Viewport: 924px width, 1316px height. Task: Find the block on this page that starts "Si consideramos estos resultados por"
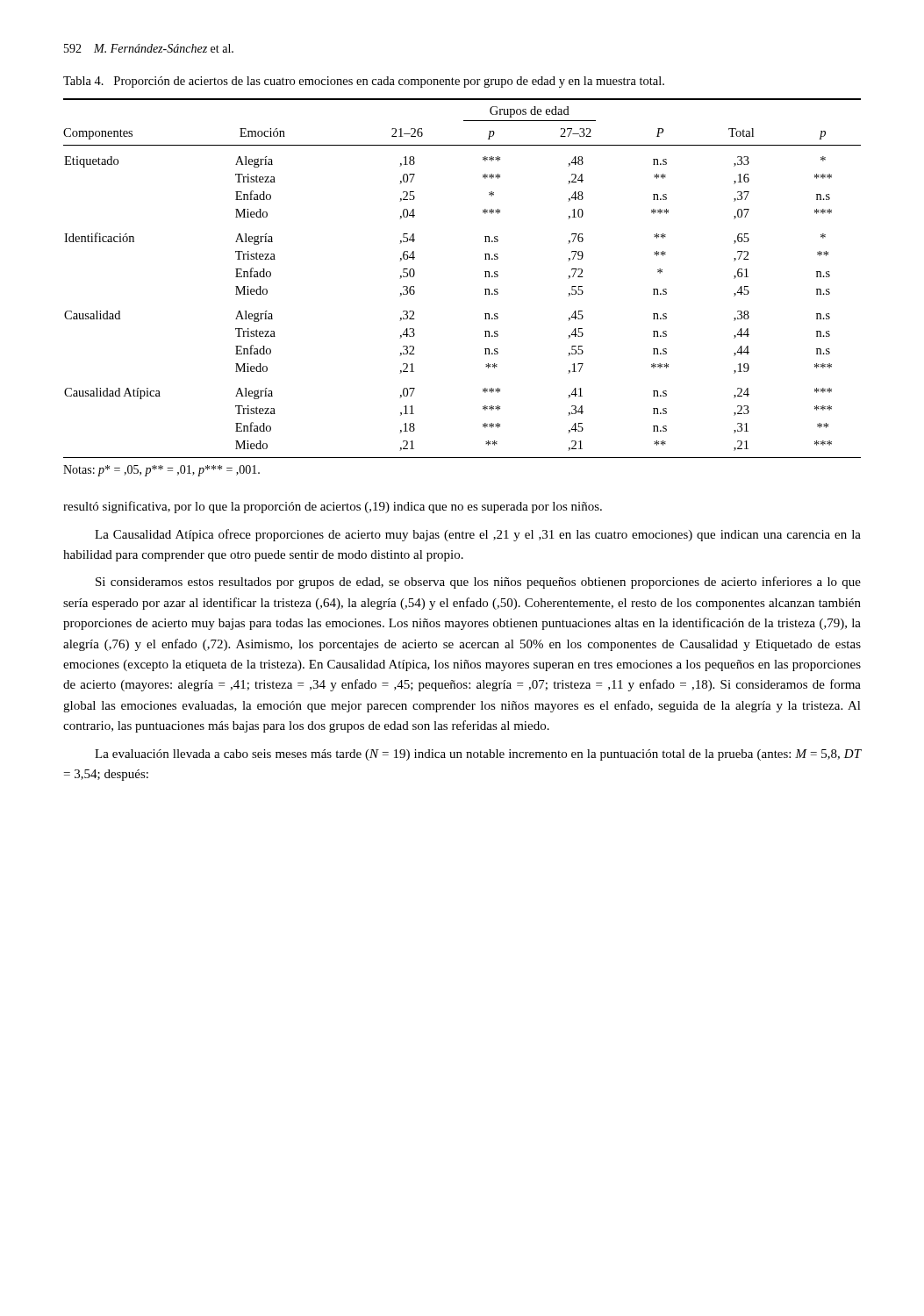(462, 654)
